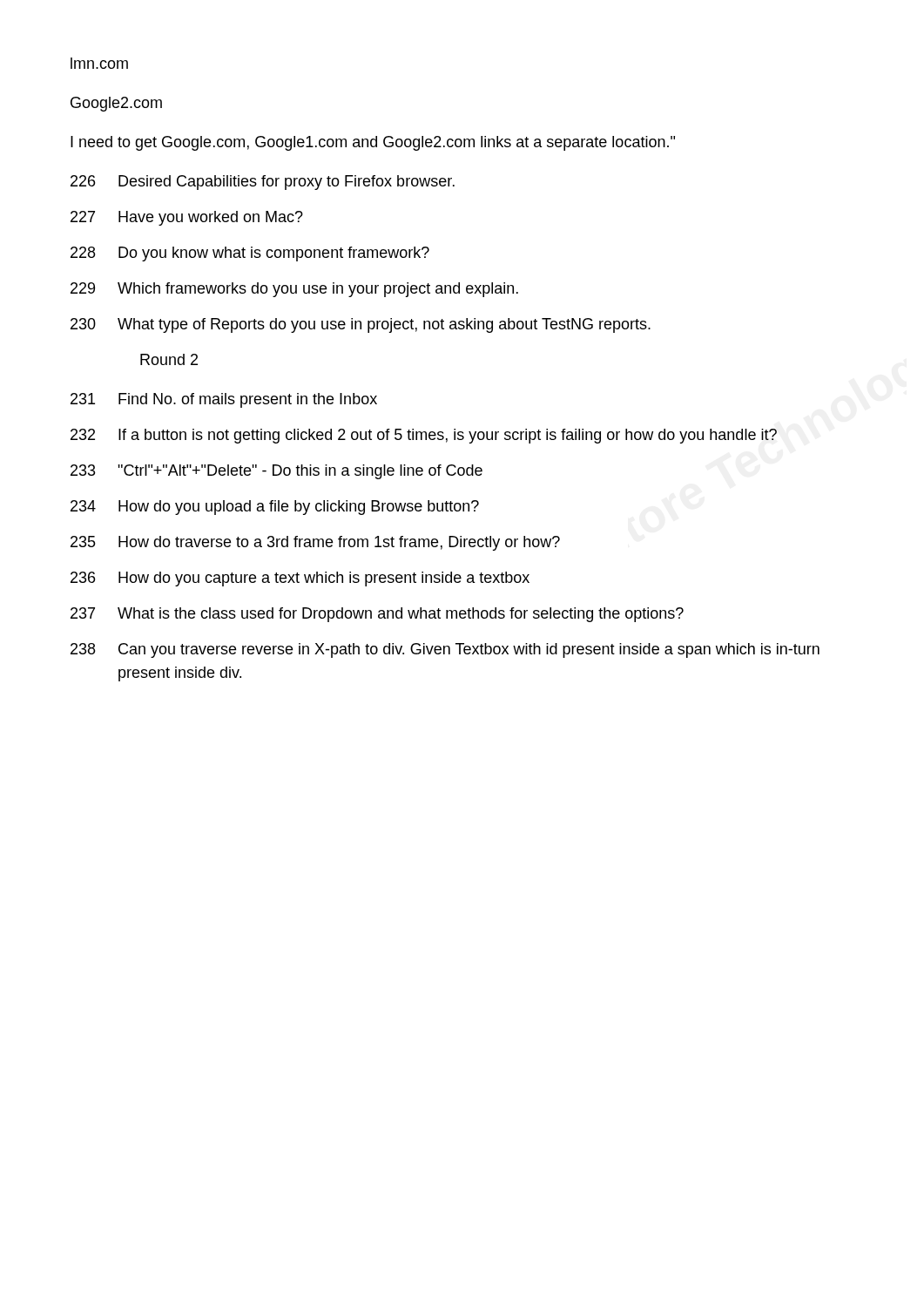Where is the passage that starts "231 Find No. of mails present in"?
The image size is (924, 1307).
click(x=224, y=400)
